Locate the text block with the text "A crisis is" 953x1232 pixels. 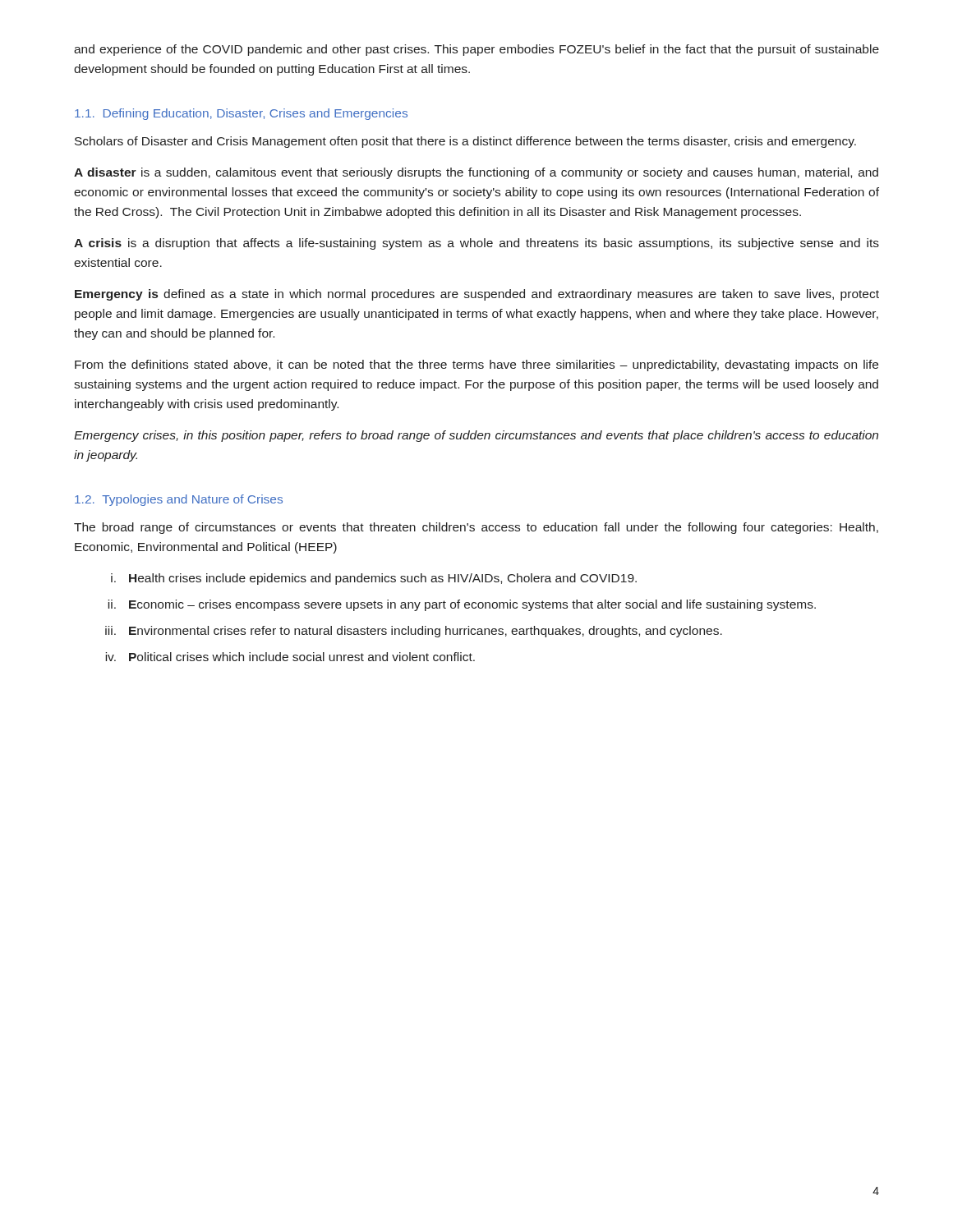click(476, 253)
